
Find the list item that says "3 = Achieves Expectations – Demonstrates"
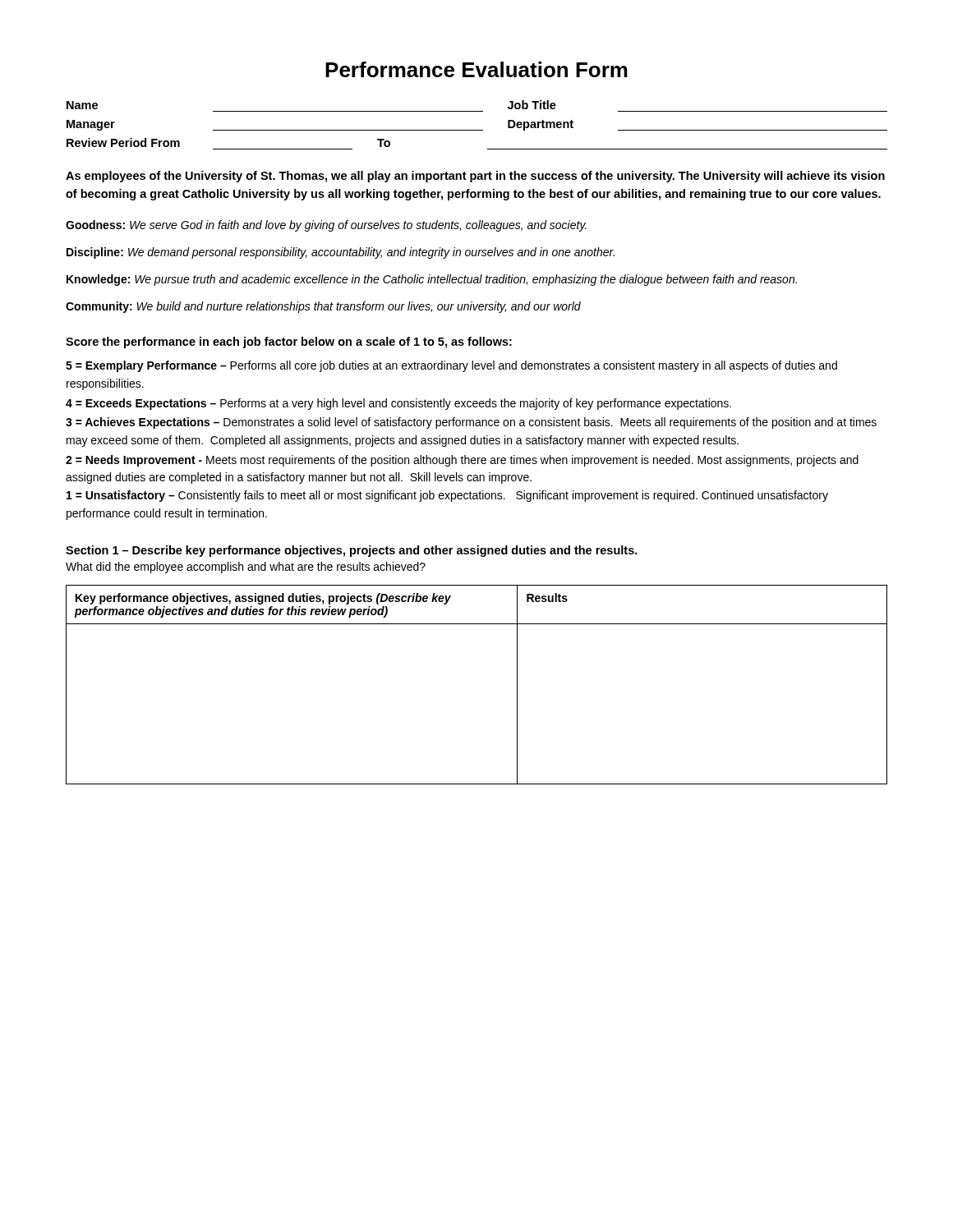[x=471, y=431]
